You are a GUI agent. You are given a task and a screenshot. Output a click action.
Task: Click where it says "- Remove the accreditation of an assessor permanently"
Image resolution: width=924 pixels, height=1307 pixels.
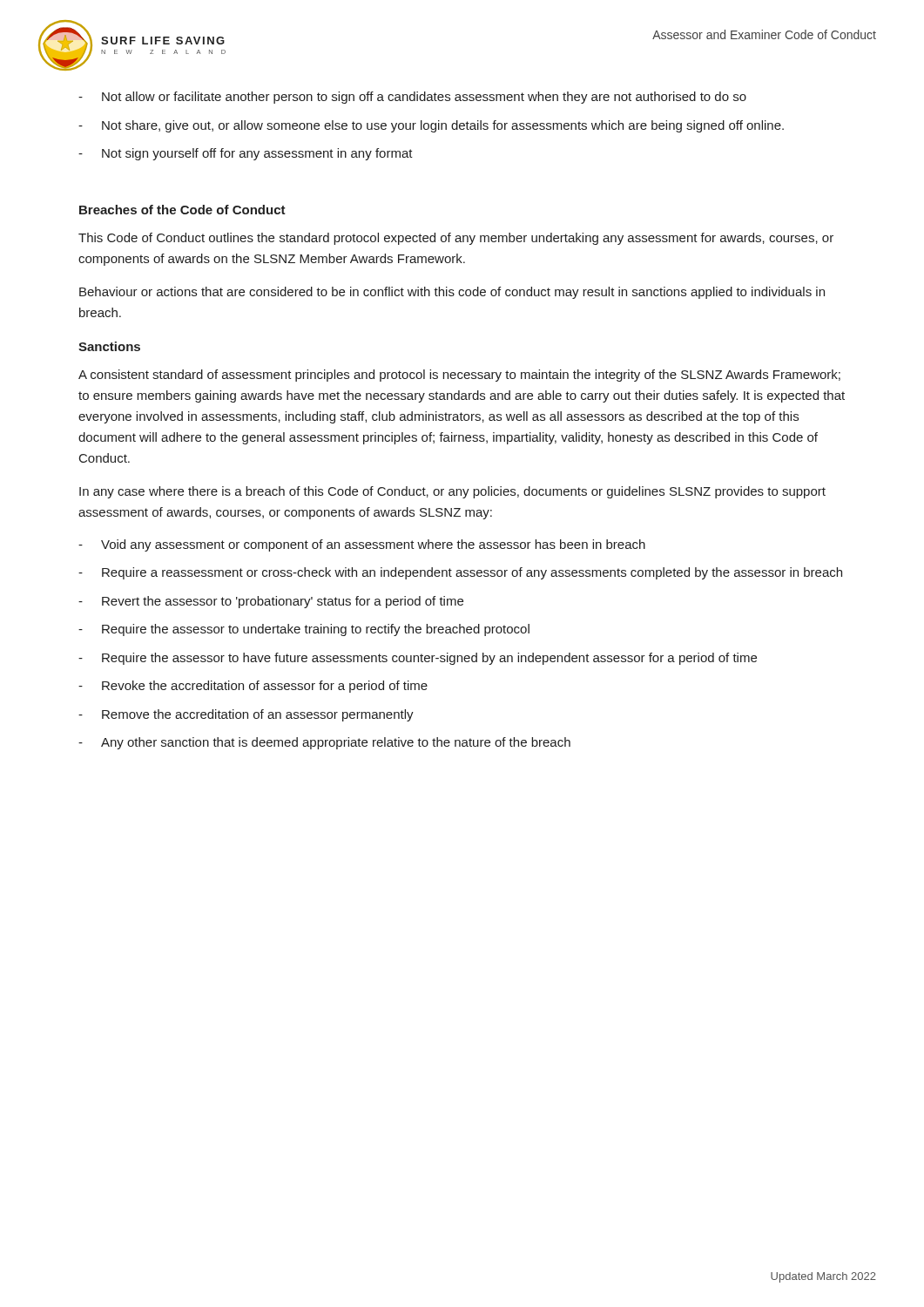point(246,714)
